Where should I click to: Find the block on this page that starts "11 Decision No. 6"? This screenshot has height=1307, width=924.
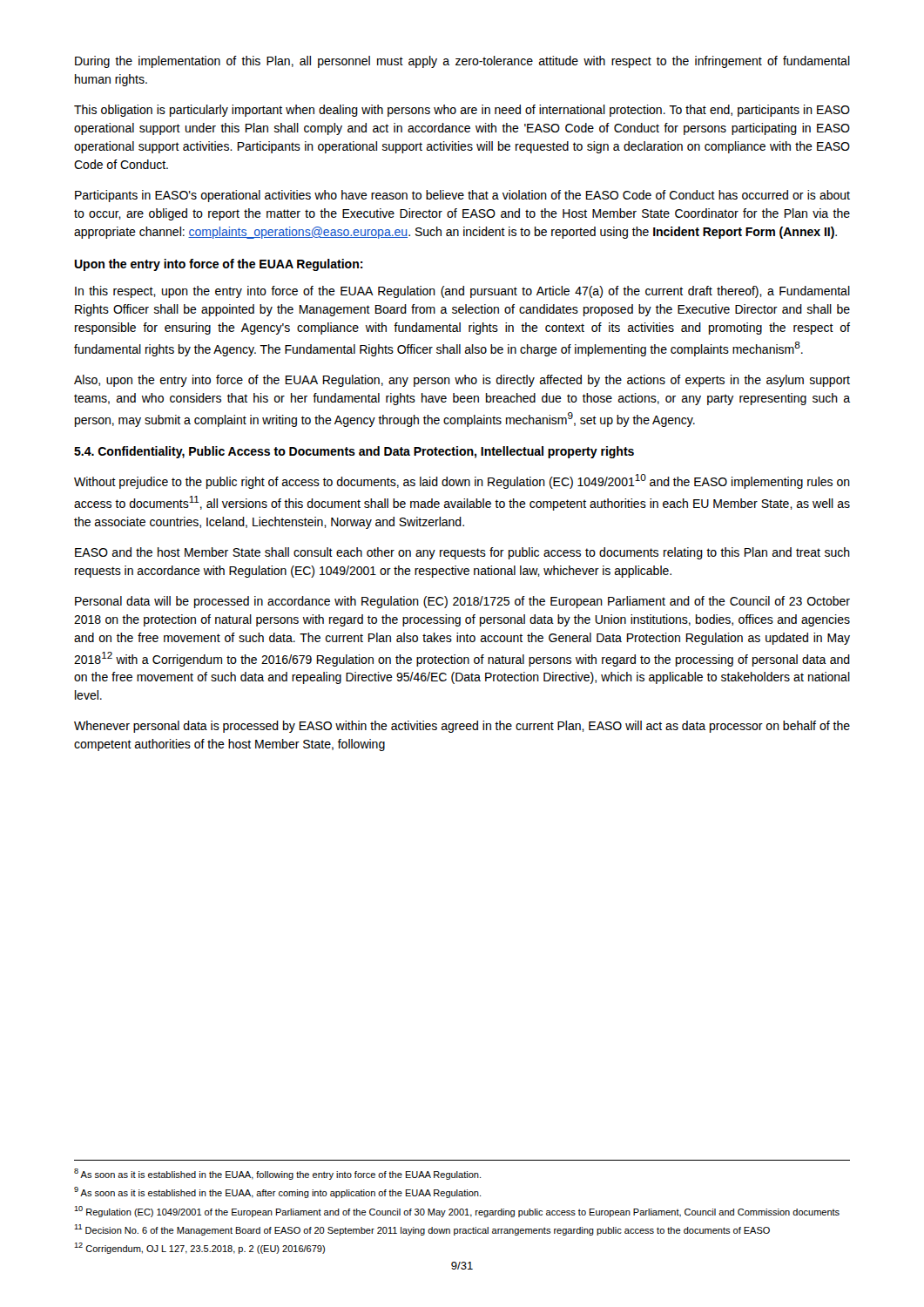point(422,1229)
